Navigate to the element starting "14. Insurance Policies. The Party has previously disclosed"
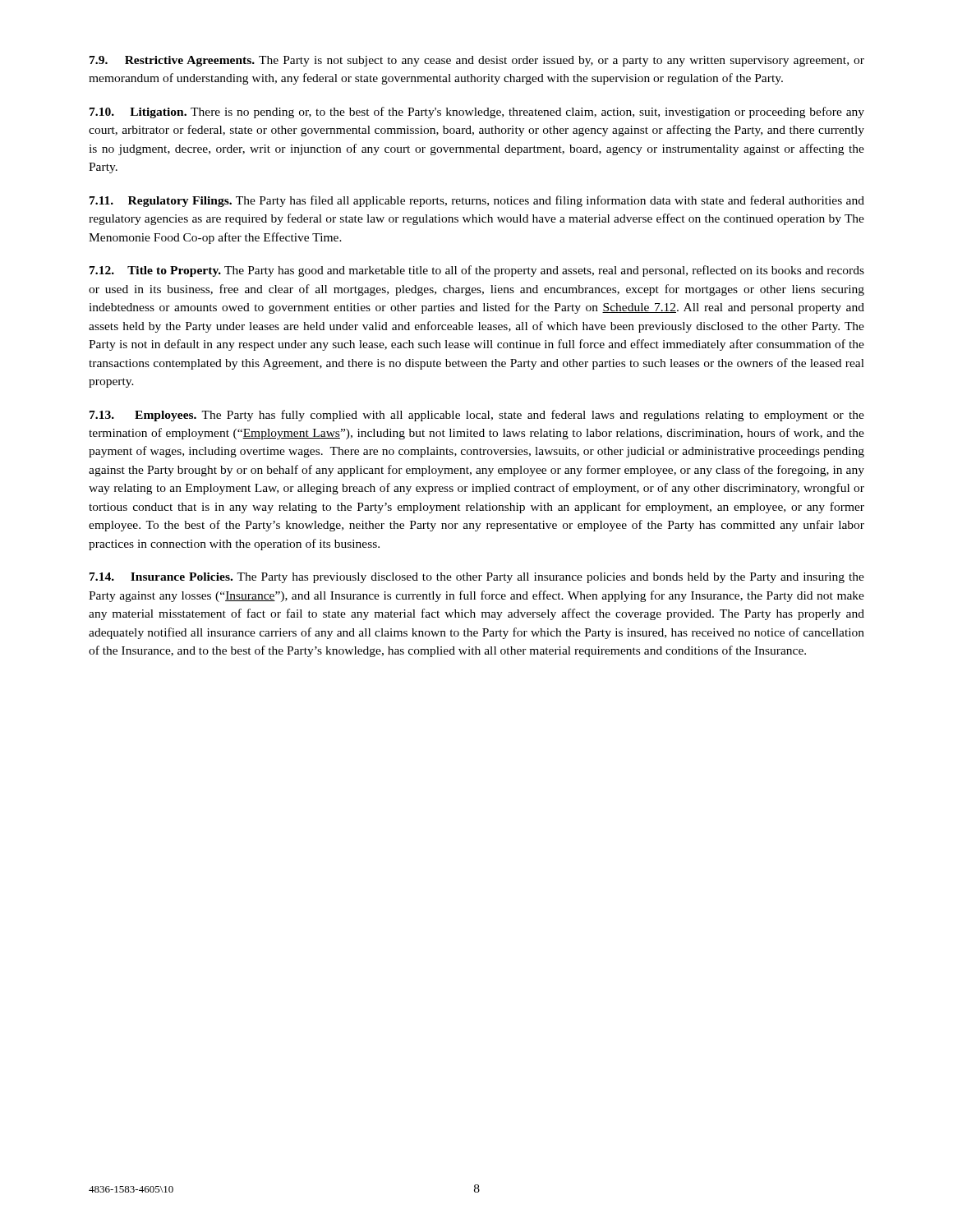Viewport: 953px width, 1232px height. (476, 614)
